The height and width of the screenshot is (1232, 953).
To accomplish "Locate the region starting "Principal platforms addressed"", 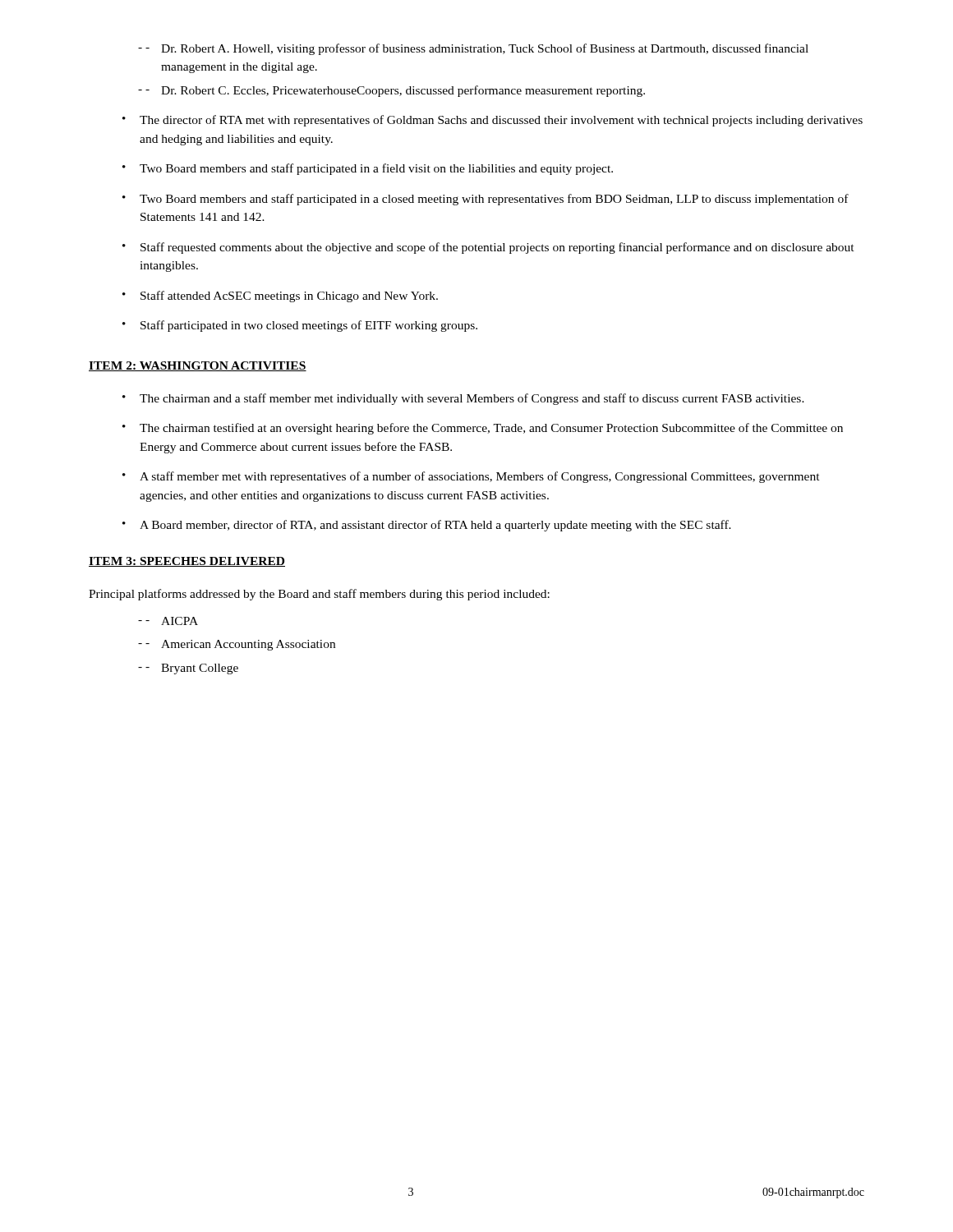I will (320, 594).
